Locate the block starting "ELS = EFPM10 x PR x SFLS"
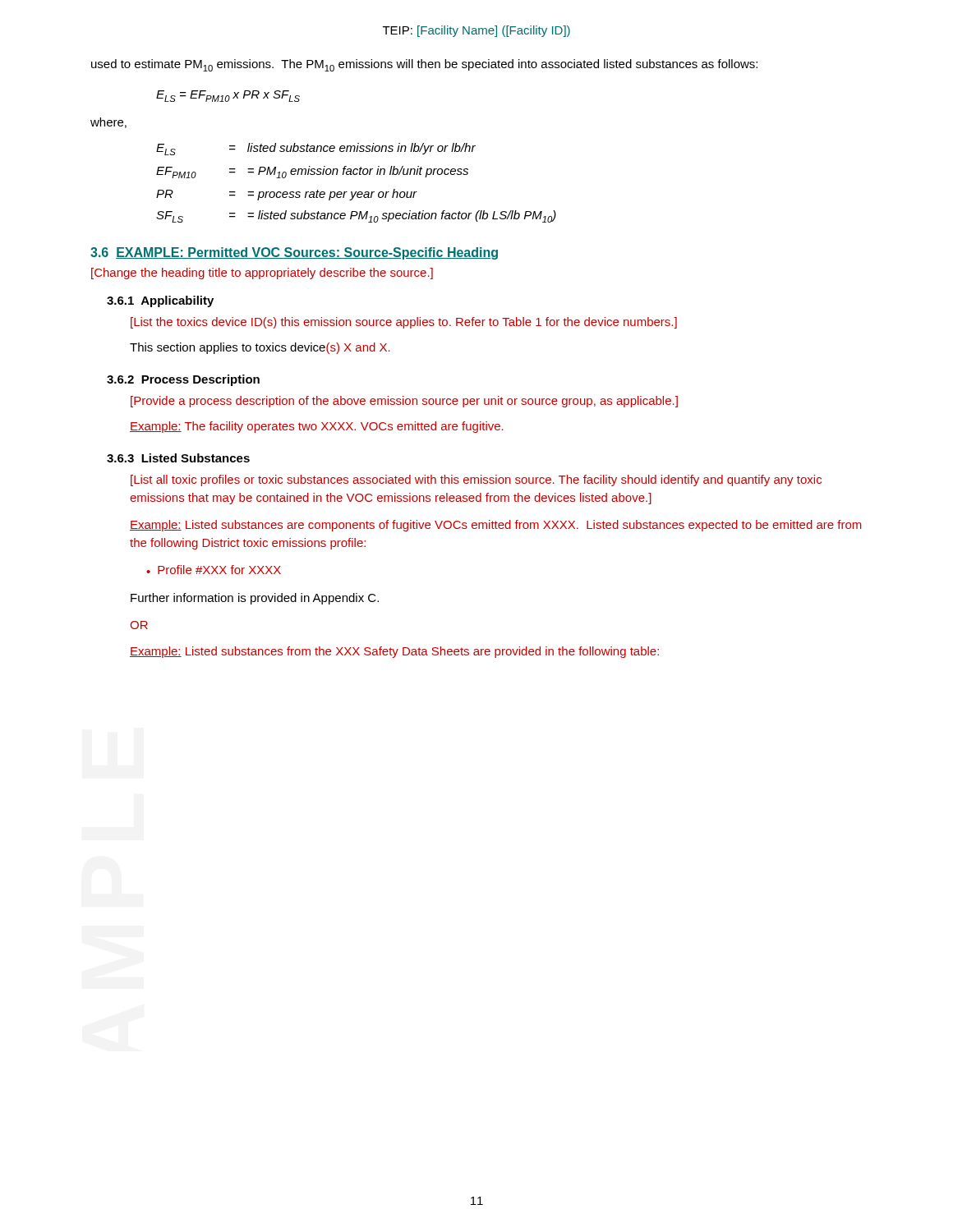This screenshot has width=953, height=1232. tap(228, 95)
